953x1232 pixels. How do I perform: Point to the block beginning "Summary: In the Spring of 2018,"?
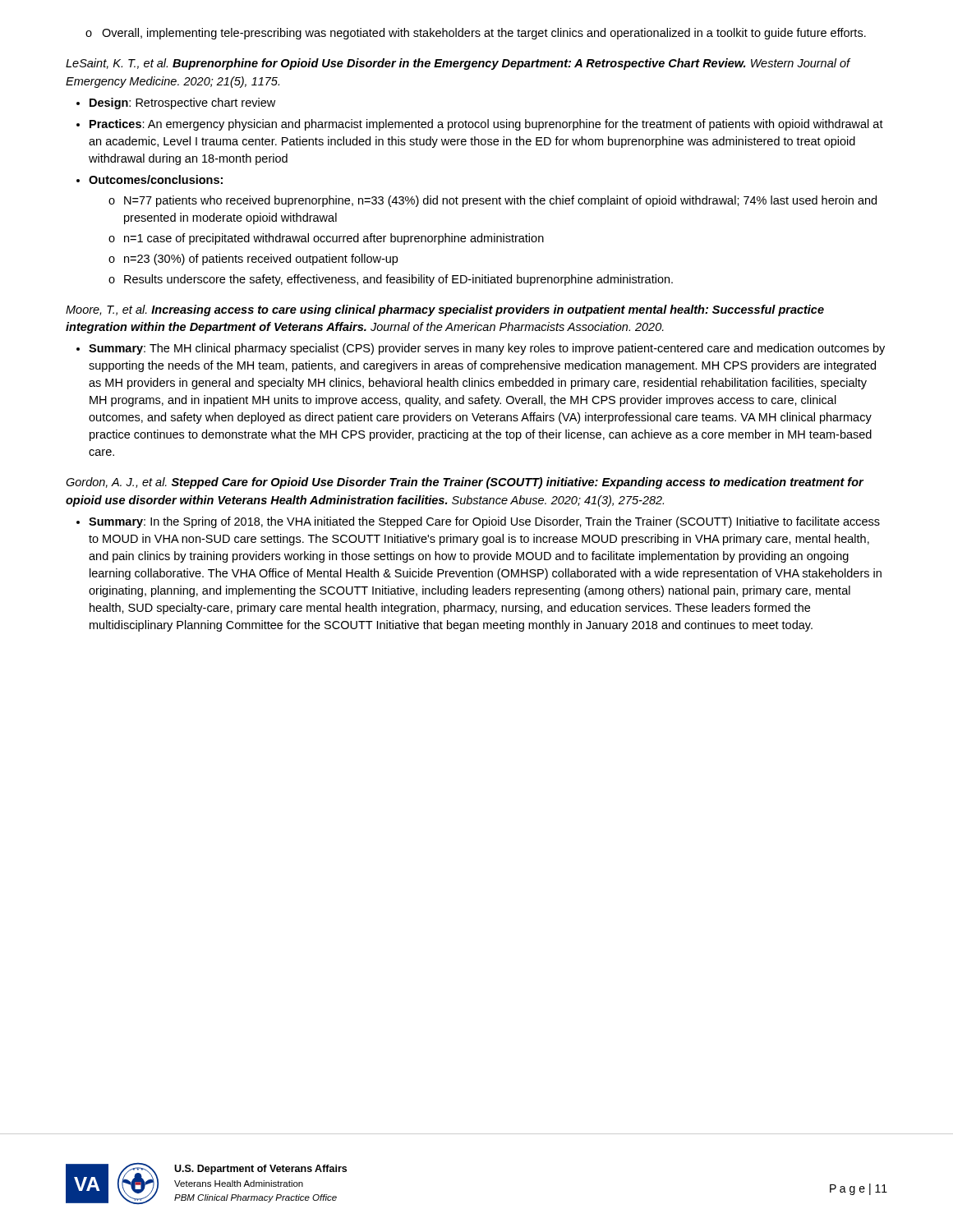pos(476,574)
